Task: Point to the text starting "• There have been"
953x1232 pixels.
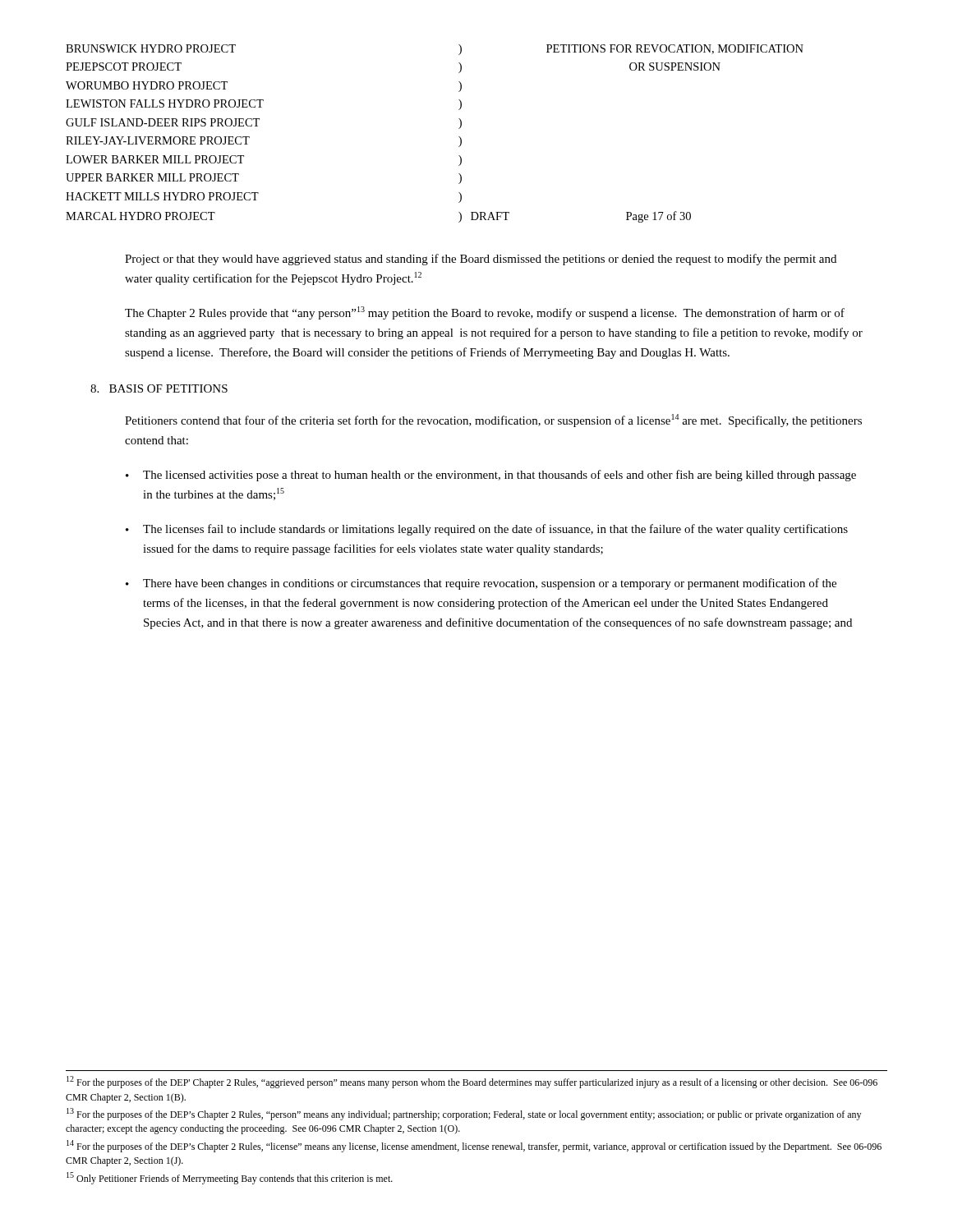Action: [x=494, y=603]
